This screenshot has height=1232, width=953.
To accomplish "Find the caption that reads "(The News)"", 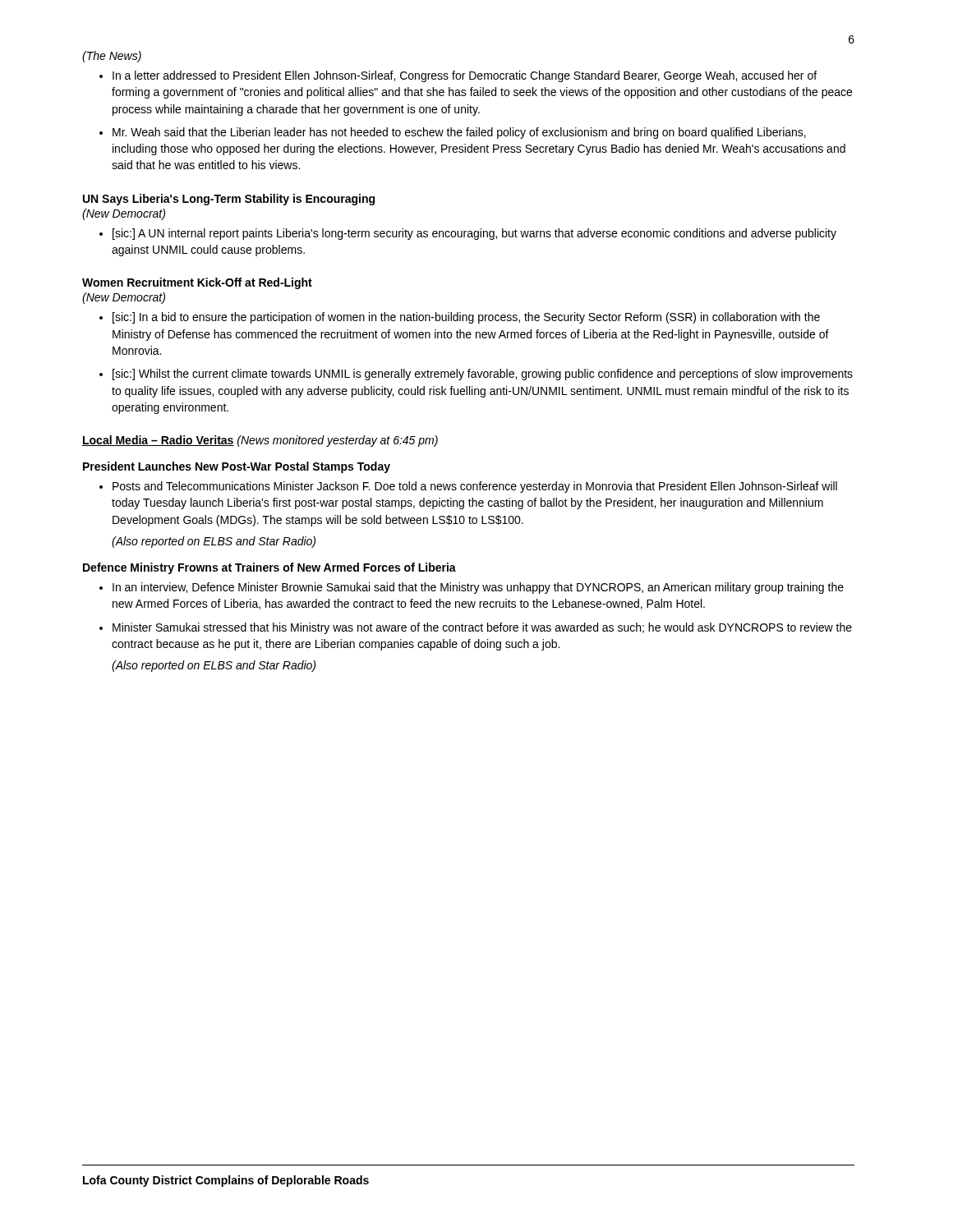I will click(112, 56).
